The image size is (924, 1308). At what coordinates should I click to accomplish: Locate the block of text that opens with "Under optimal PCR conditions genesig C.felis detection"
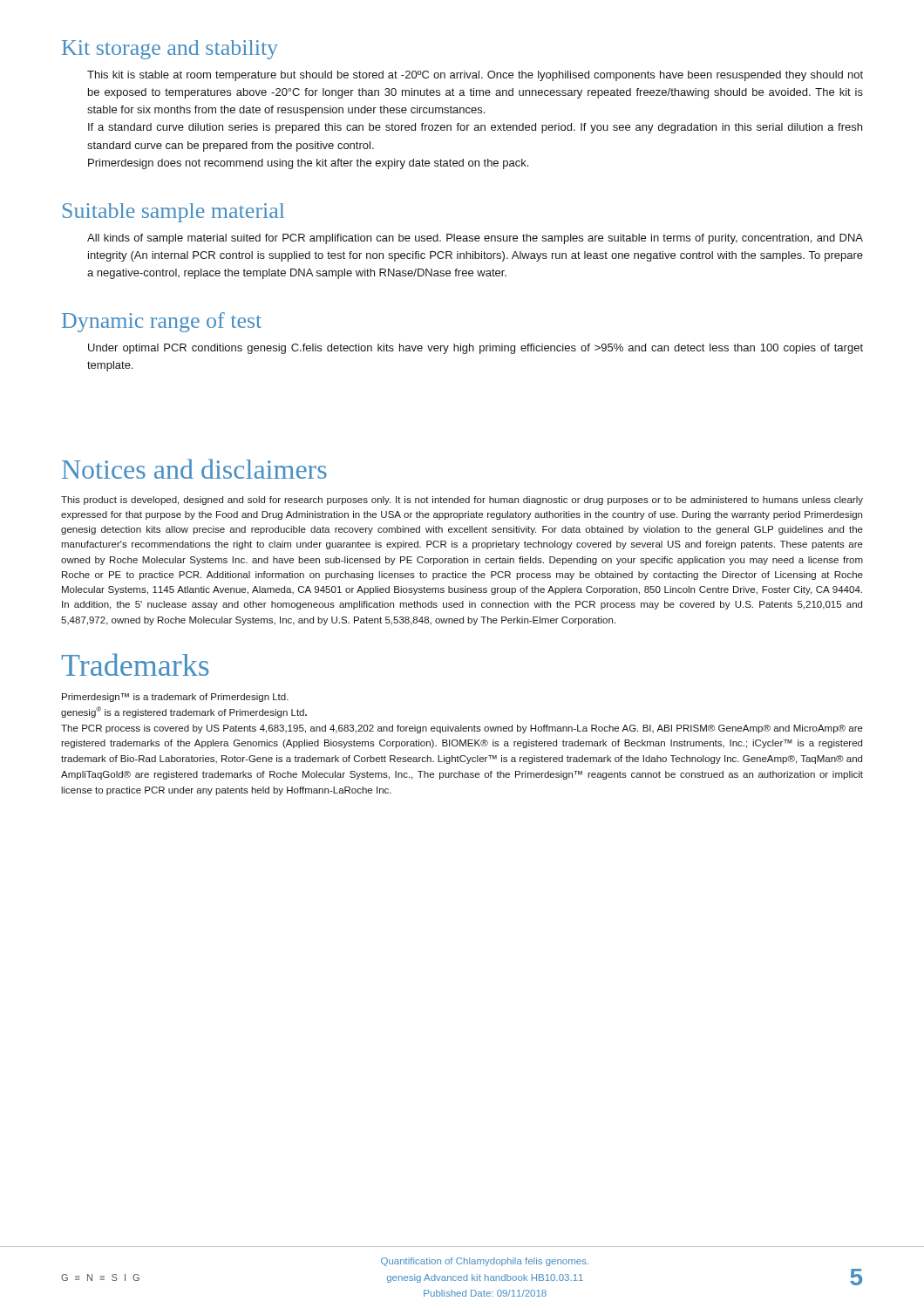click(475, 356)
